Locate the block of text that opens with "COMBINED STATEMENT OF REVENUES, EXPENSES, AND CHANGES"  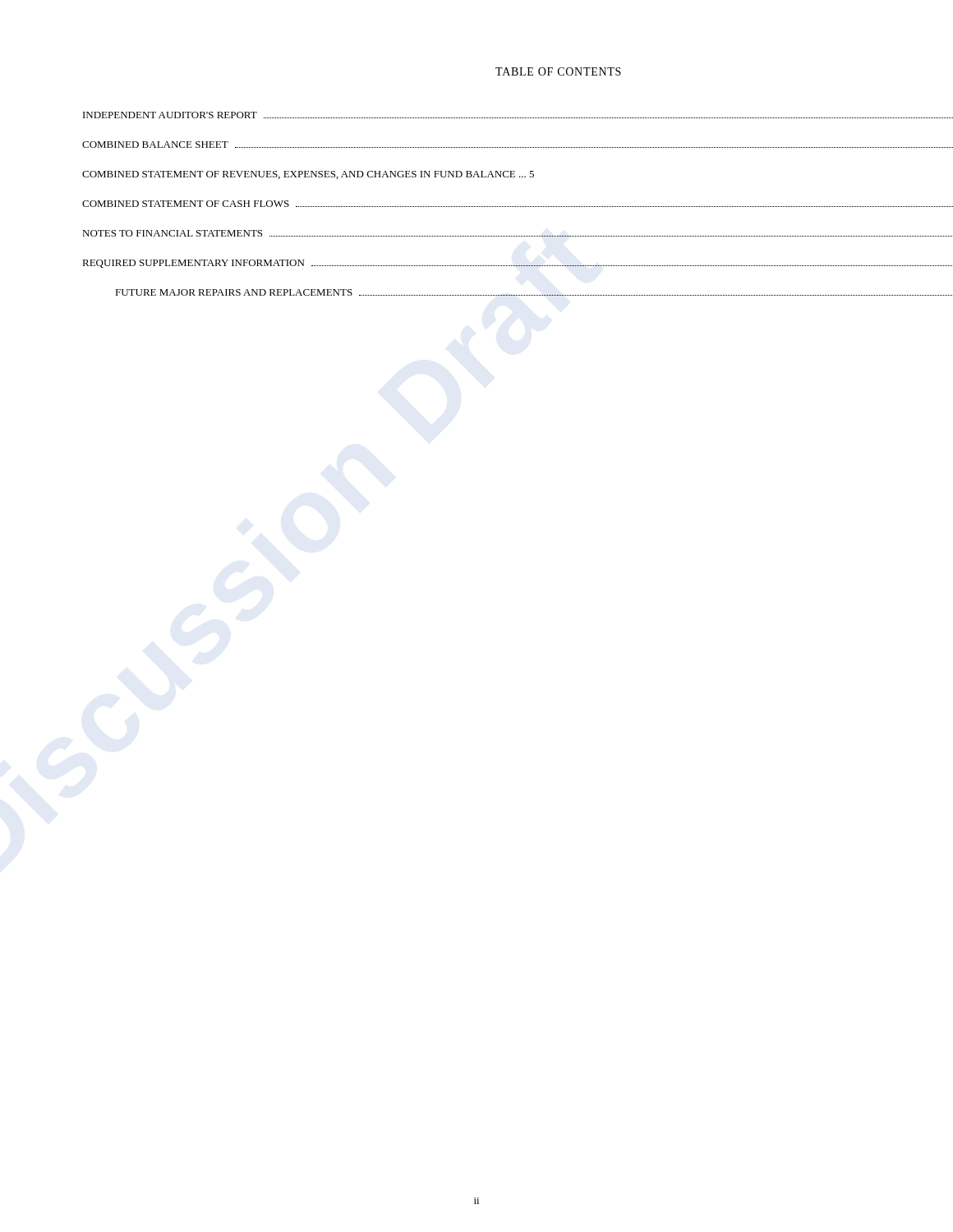click(308, 174)
